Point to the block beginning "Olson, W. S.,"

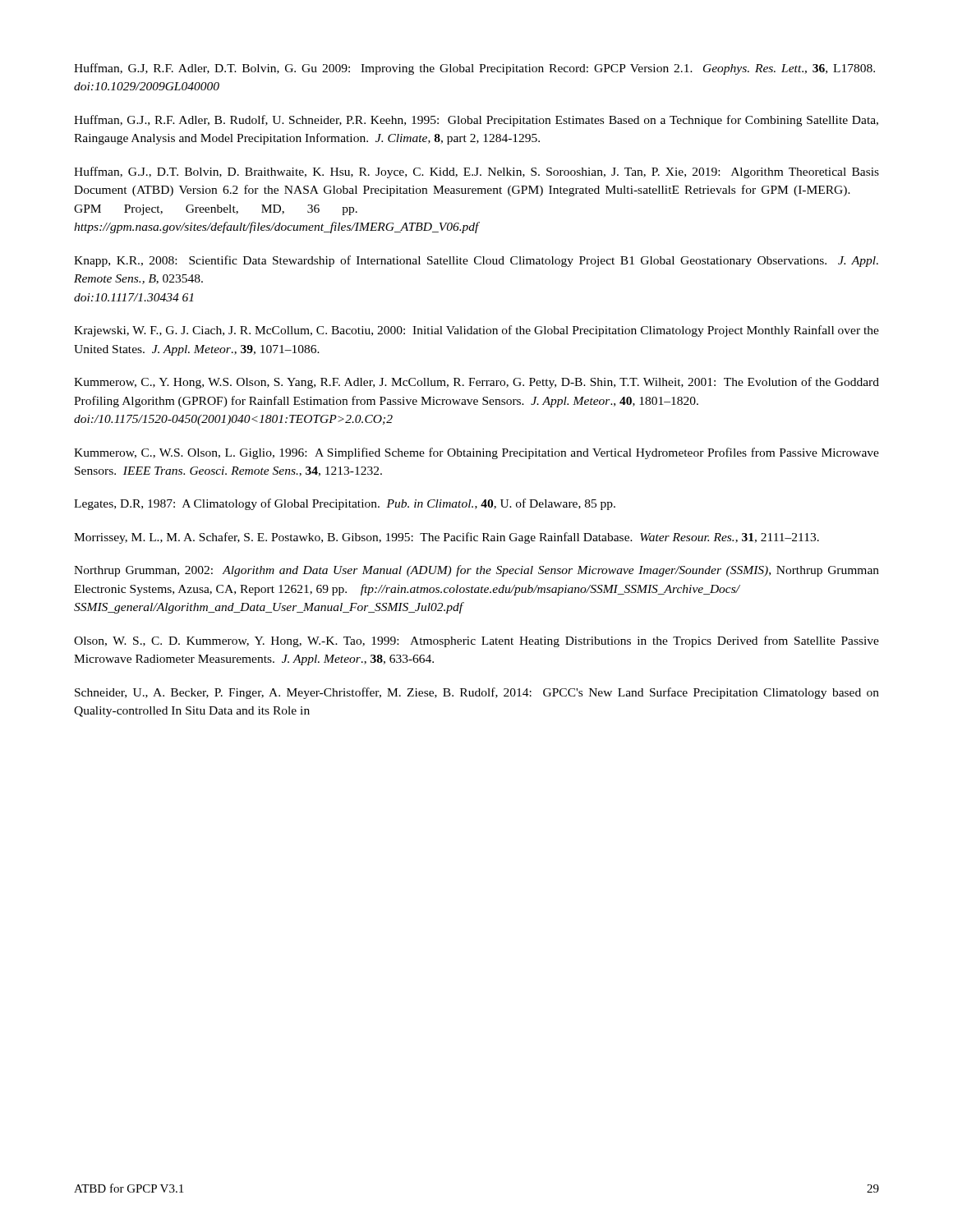[x=476, y=649]
